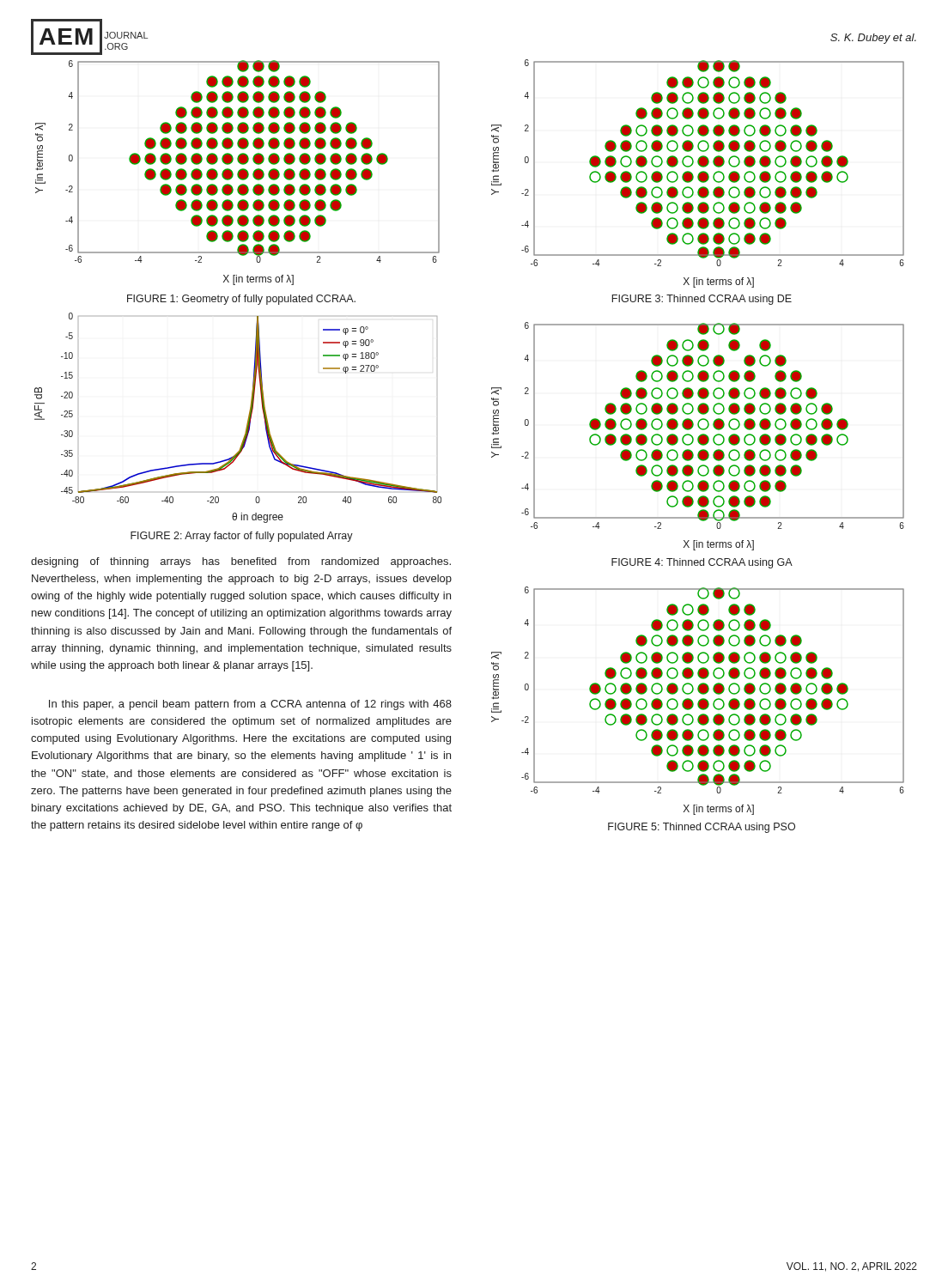Point to the block beginning "In this paper, a"
The width and height of the screenshot is (948, 1288).
(241, 764)
